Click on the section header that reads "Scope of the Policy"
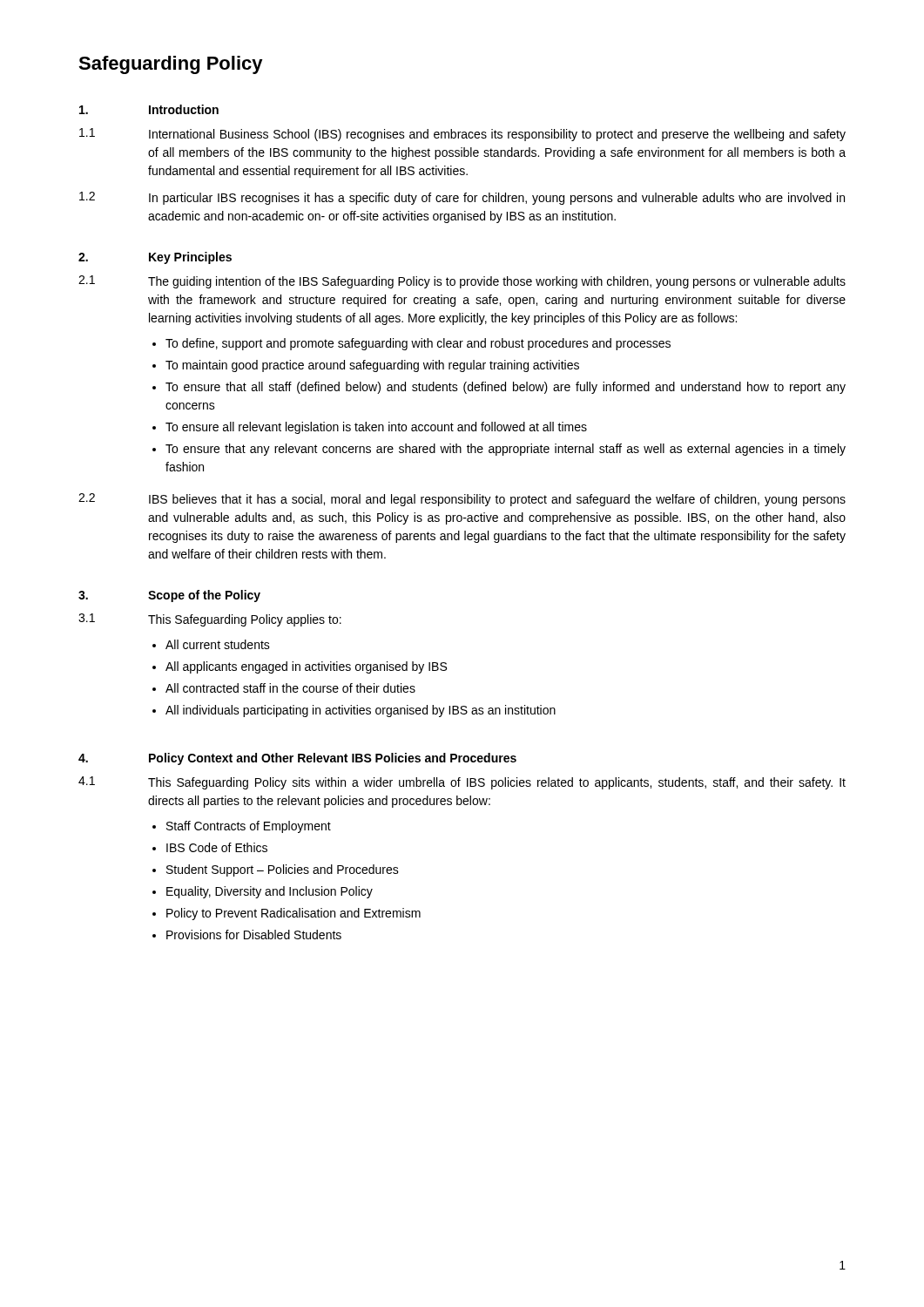 click(204, 595)
